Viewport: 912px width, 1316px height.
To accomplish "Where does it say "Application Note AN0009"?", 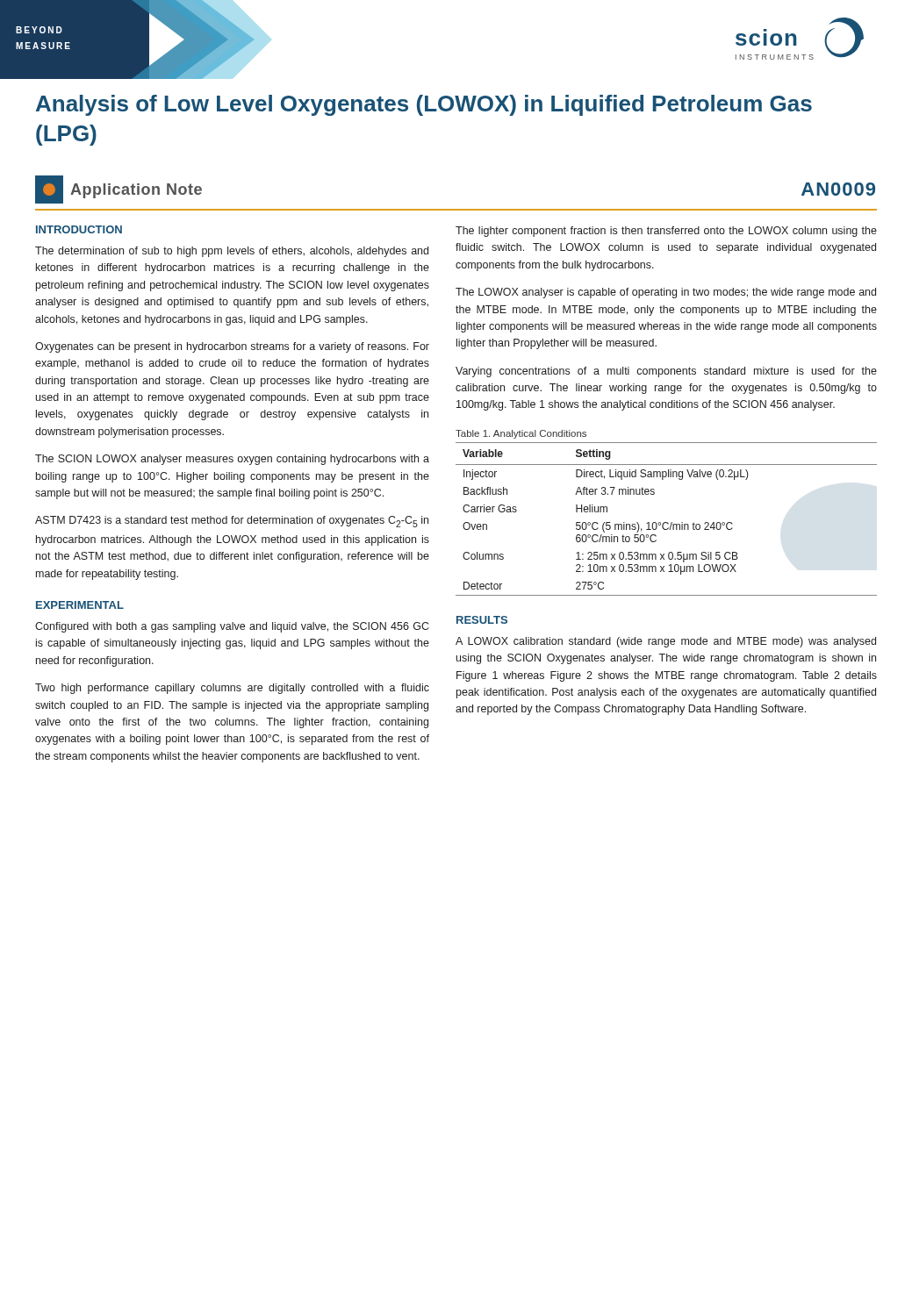I will [x=109, y=189].
